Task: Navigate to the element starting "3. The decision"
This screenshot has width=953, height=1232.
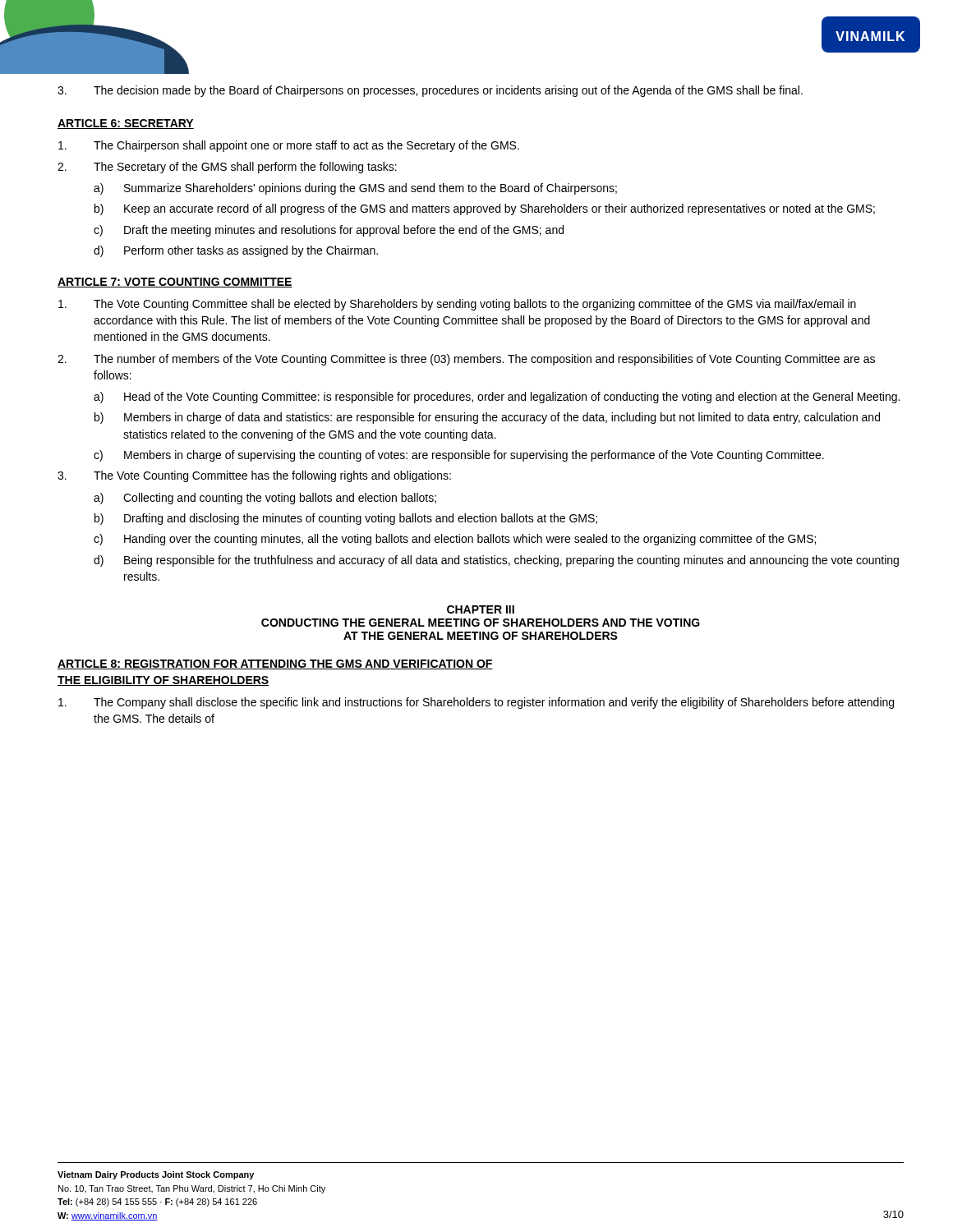Action: coord(430,90)
